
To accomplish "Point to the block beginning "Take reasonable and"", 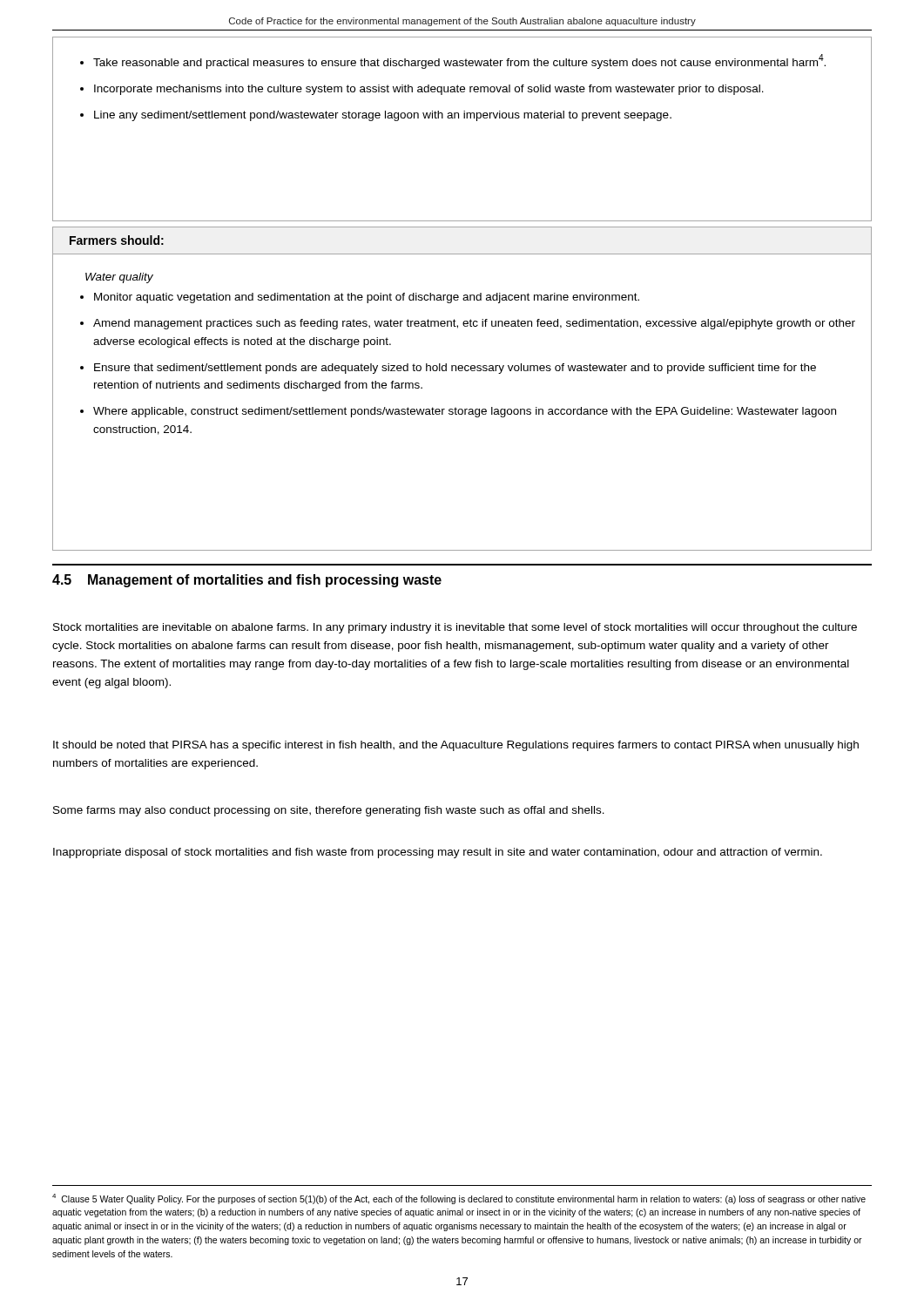I will click(x=460, y=61).
